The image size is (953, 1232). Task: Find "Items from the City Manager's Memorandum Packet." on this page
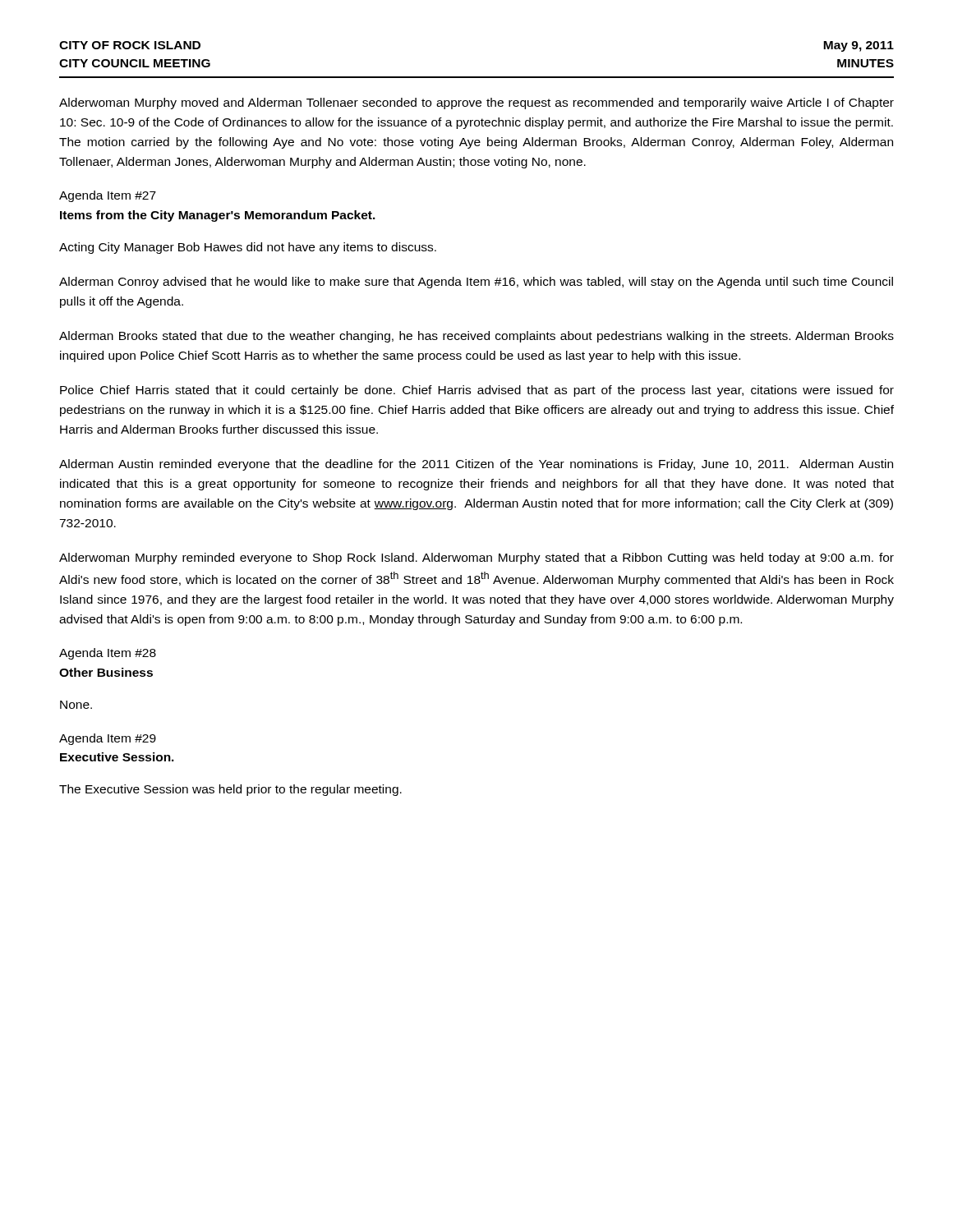coord(217,215)
